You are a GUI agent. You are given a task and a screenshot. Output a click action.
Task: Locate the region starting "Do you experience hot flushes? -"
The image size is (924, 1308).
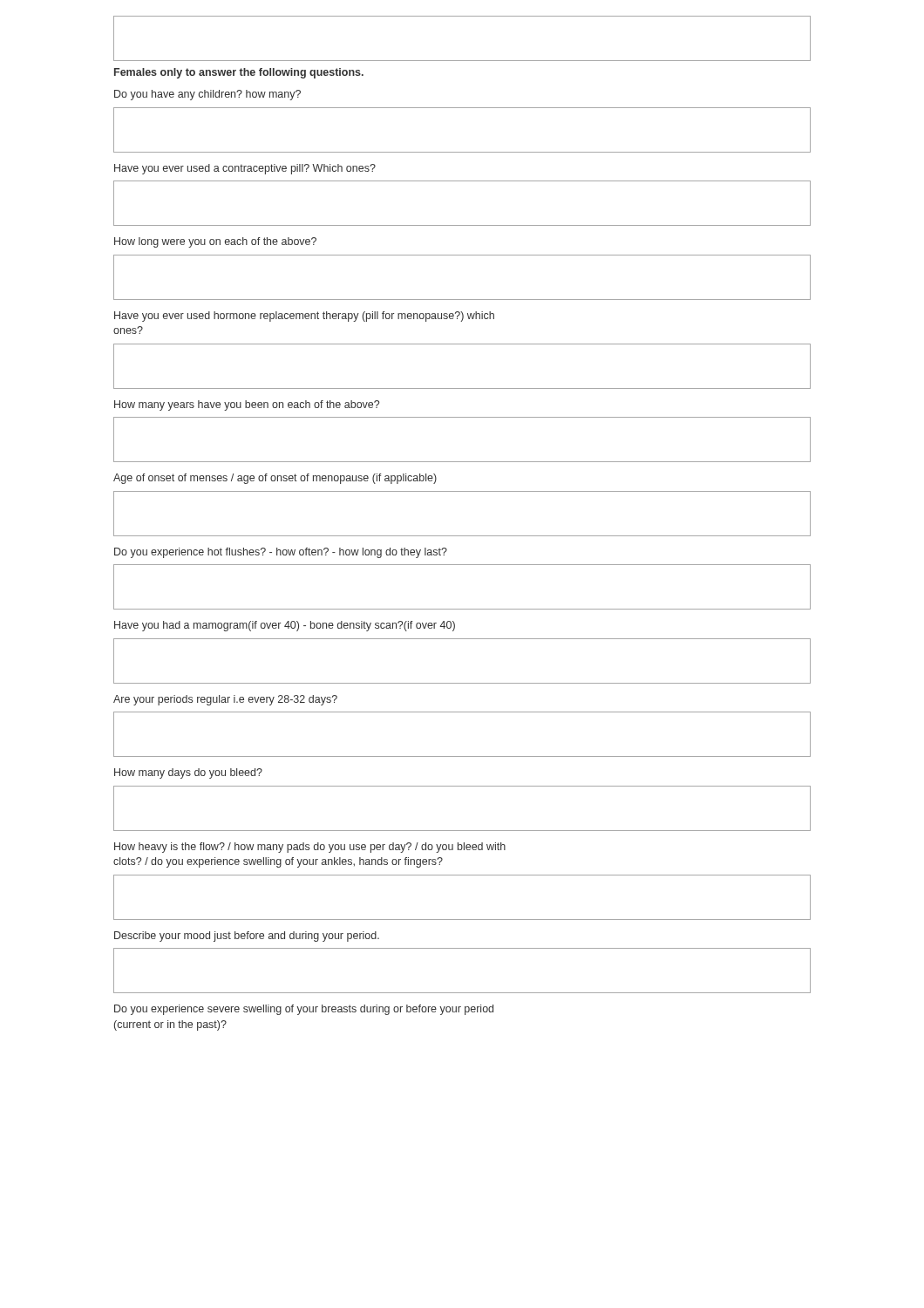280,552
